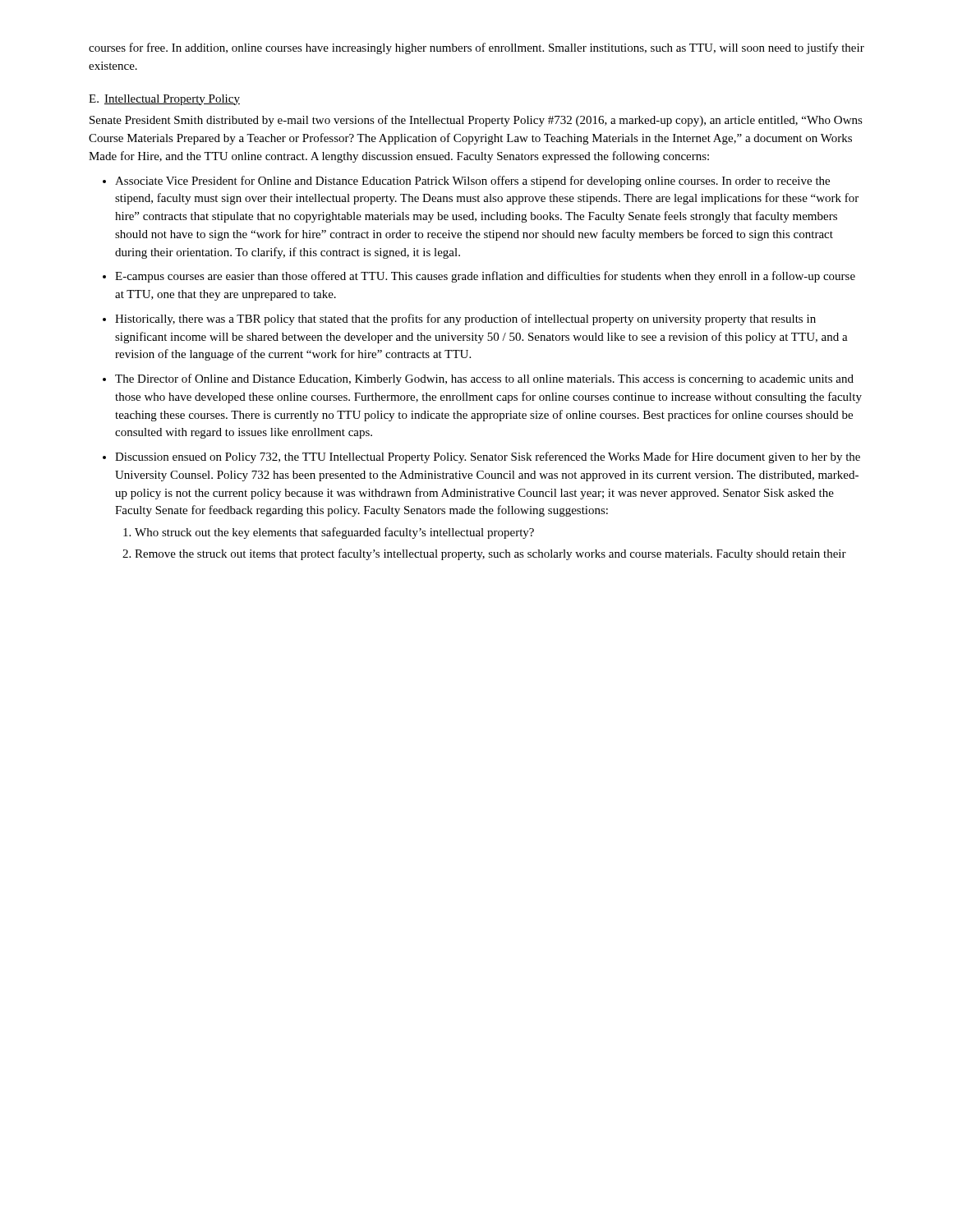Viewport: 953px width, 1232px height.
Task: Locate the text "E.Intellectual Property Policy"
Action: (164, 99)
